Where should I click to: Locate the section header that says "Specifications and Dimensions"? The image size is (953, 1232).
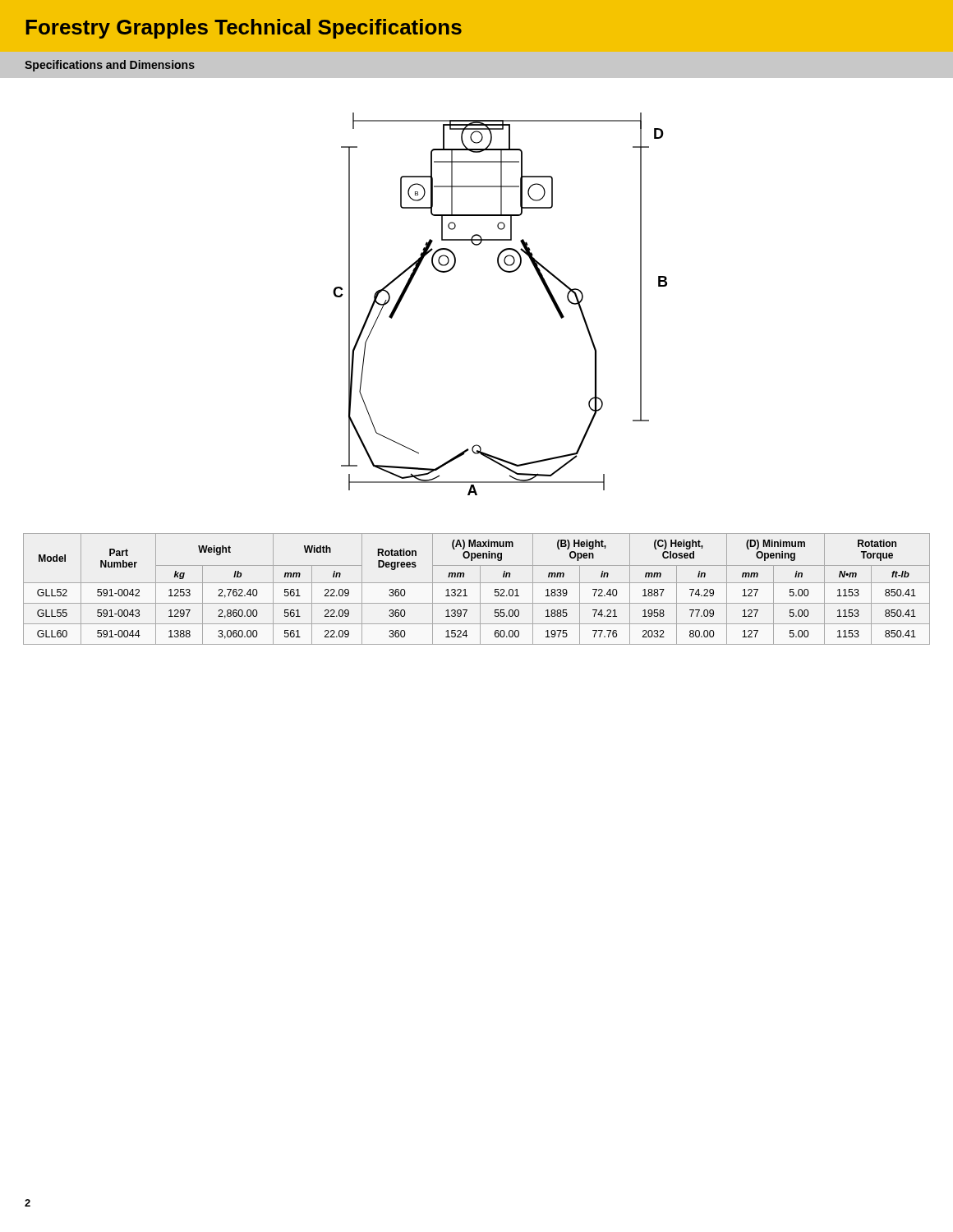(110, 65)
